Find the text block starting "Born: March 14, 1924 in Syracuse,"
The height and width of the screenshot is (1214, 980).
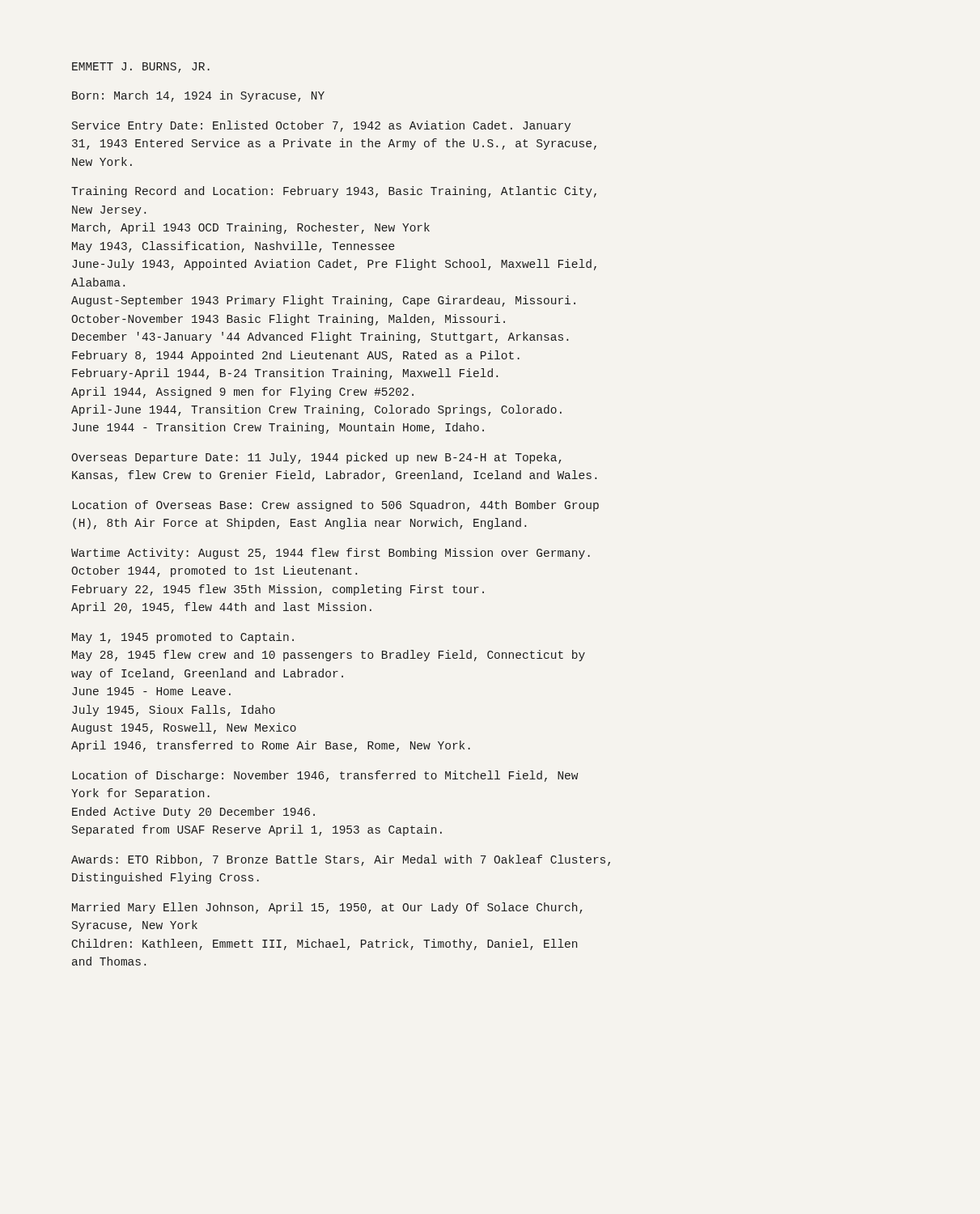pos(198,96)
